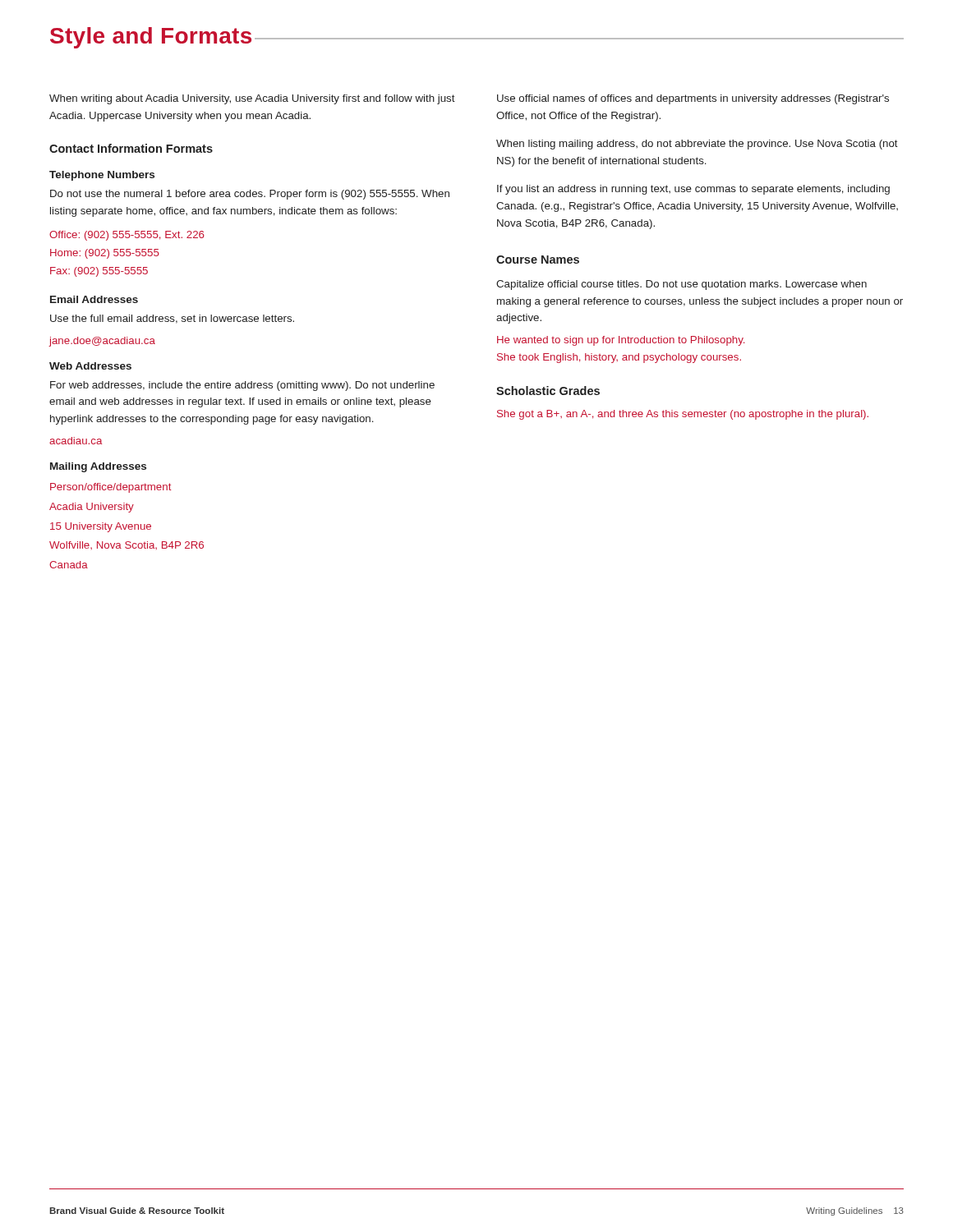Select the section header with the text "Mailing Addresses"
This screenshot has width=953, height=1232.
[x=98, y=466]
